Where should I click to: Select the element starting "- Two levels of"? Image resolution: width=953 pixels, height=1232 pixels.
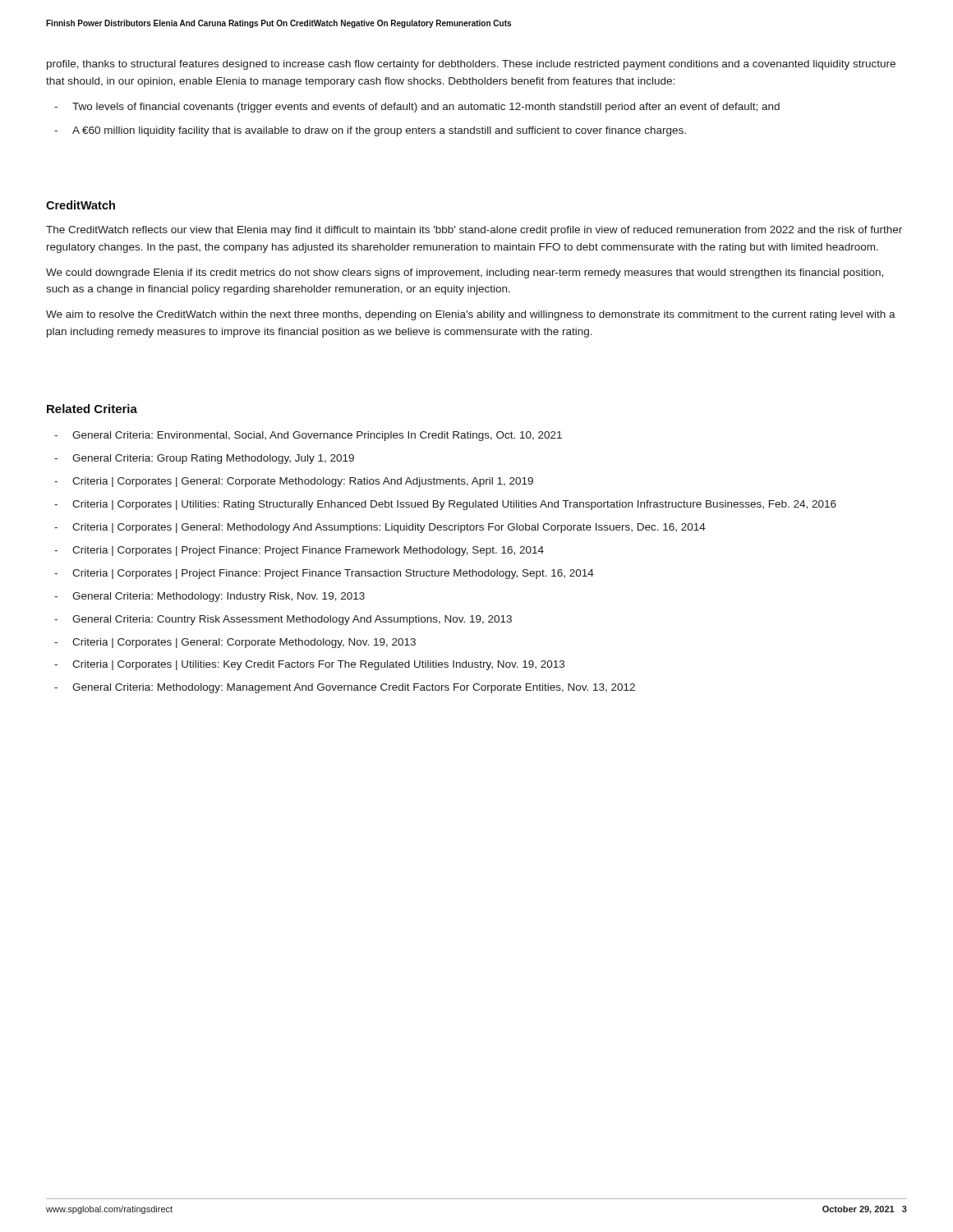[x=417, y=107]
